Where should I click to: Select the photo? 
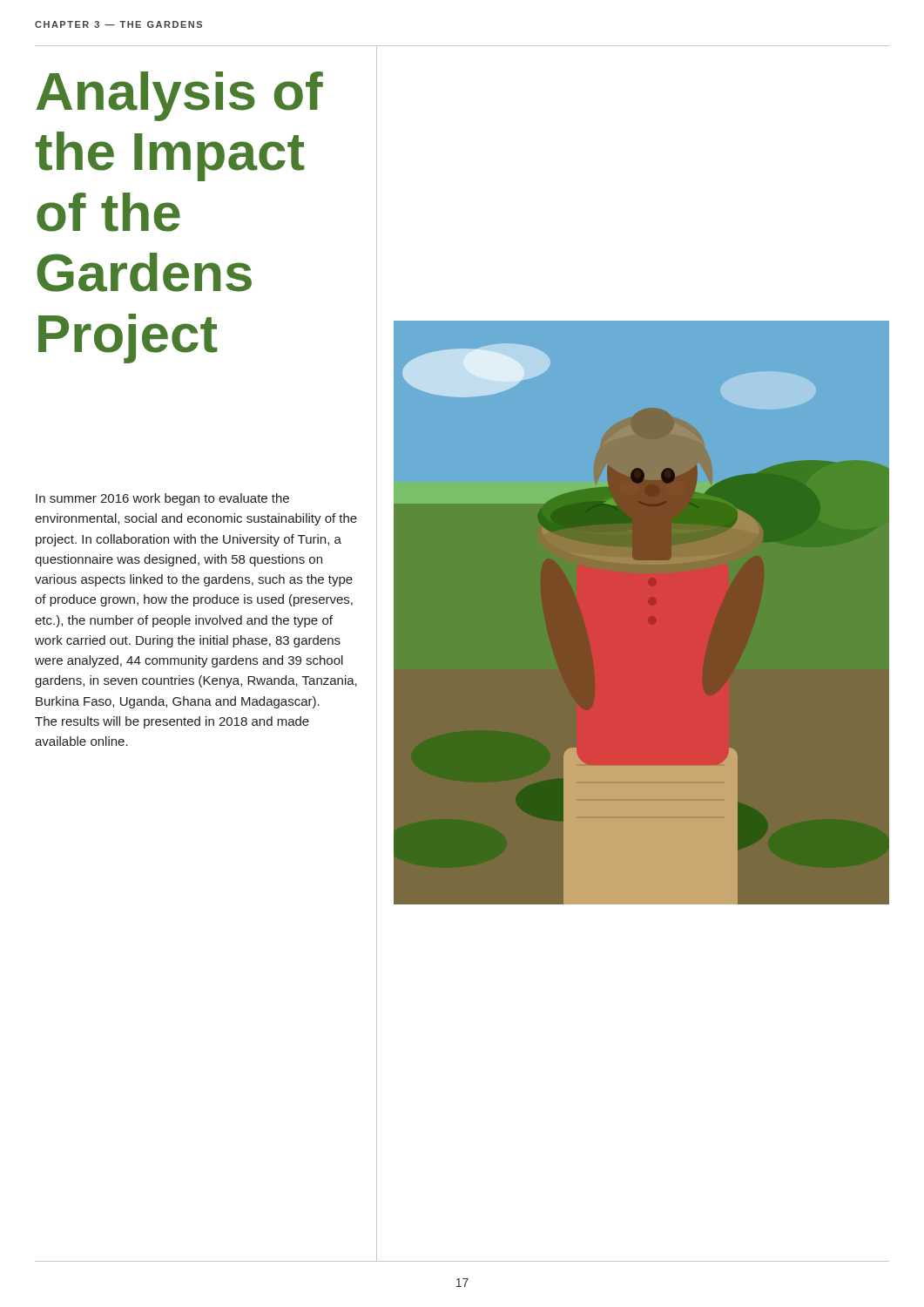click(x=641, y=613)
